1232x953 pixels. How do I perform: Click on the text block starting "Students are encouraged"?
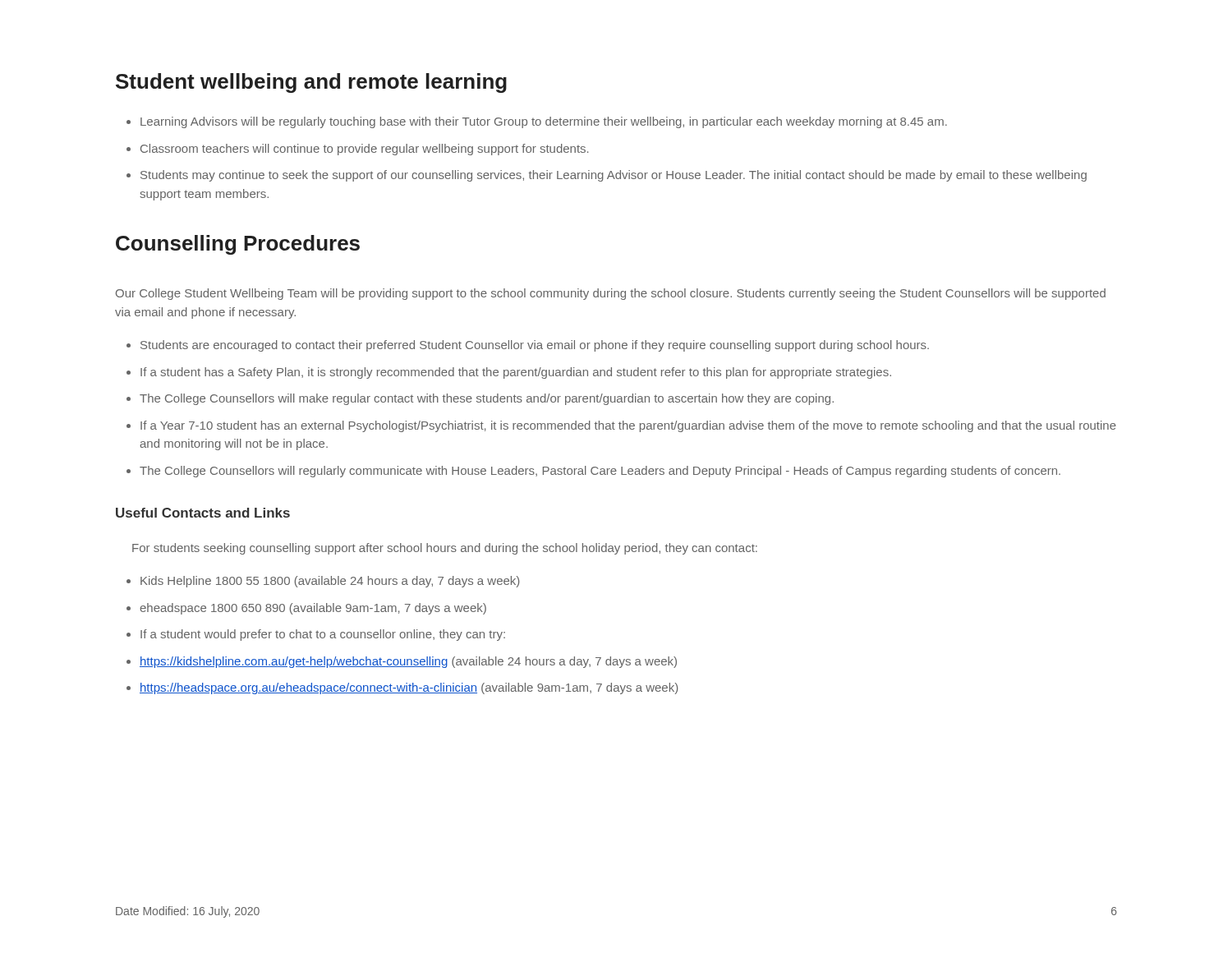point(616,345)
